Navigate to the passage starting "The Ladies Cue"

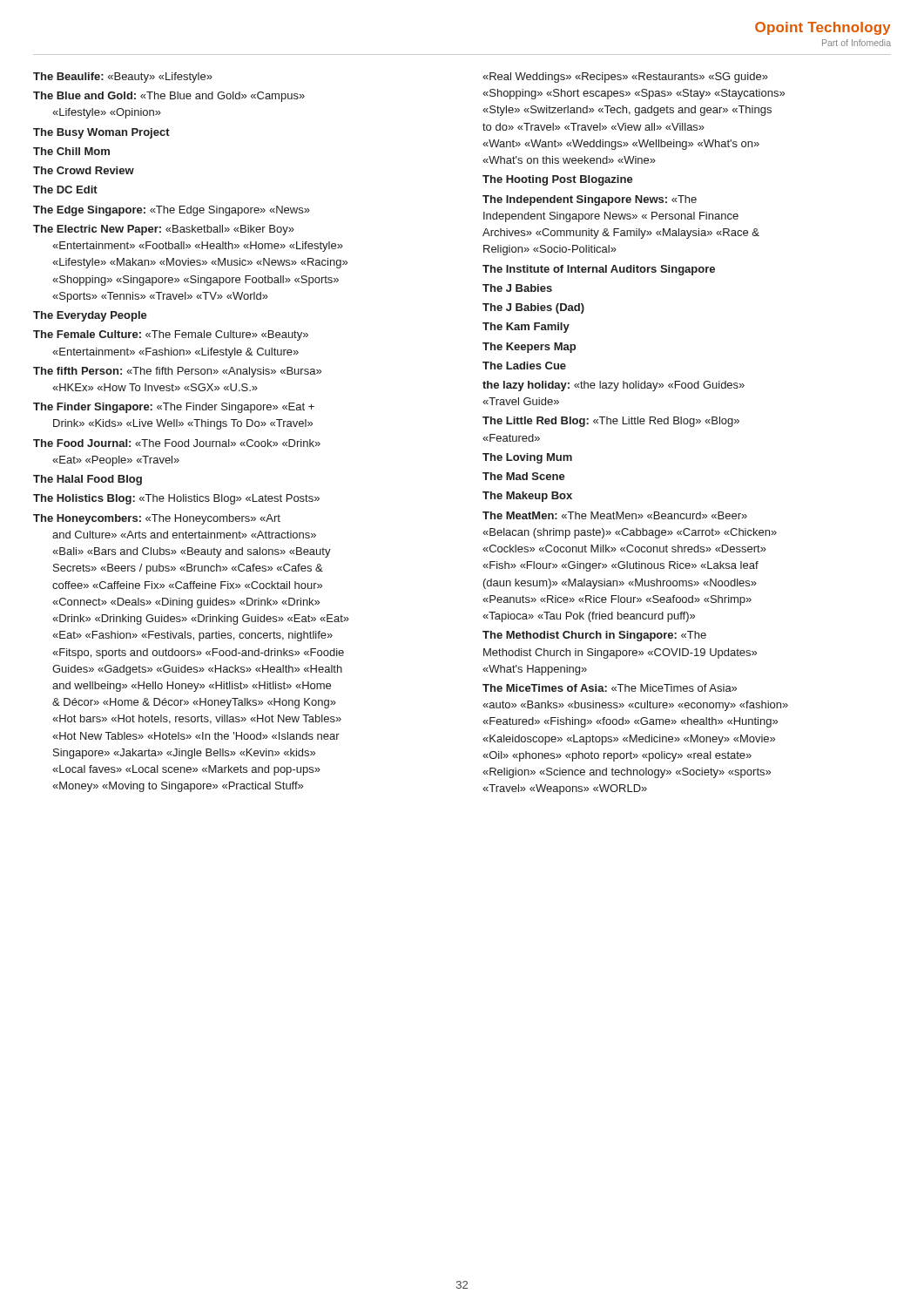pos(524,365)
